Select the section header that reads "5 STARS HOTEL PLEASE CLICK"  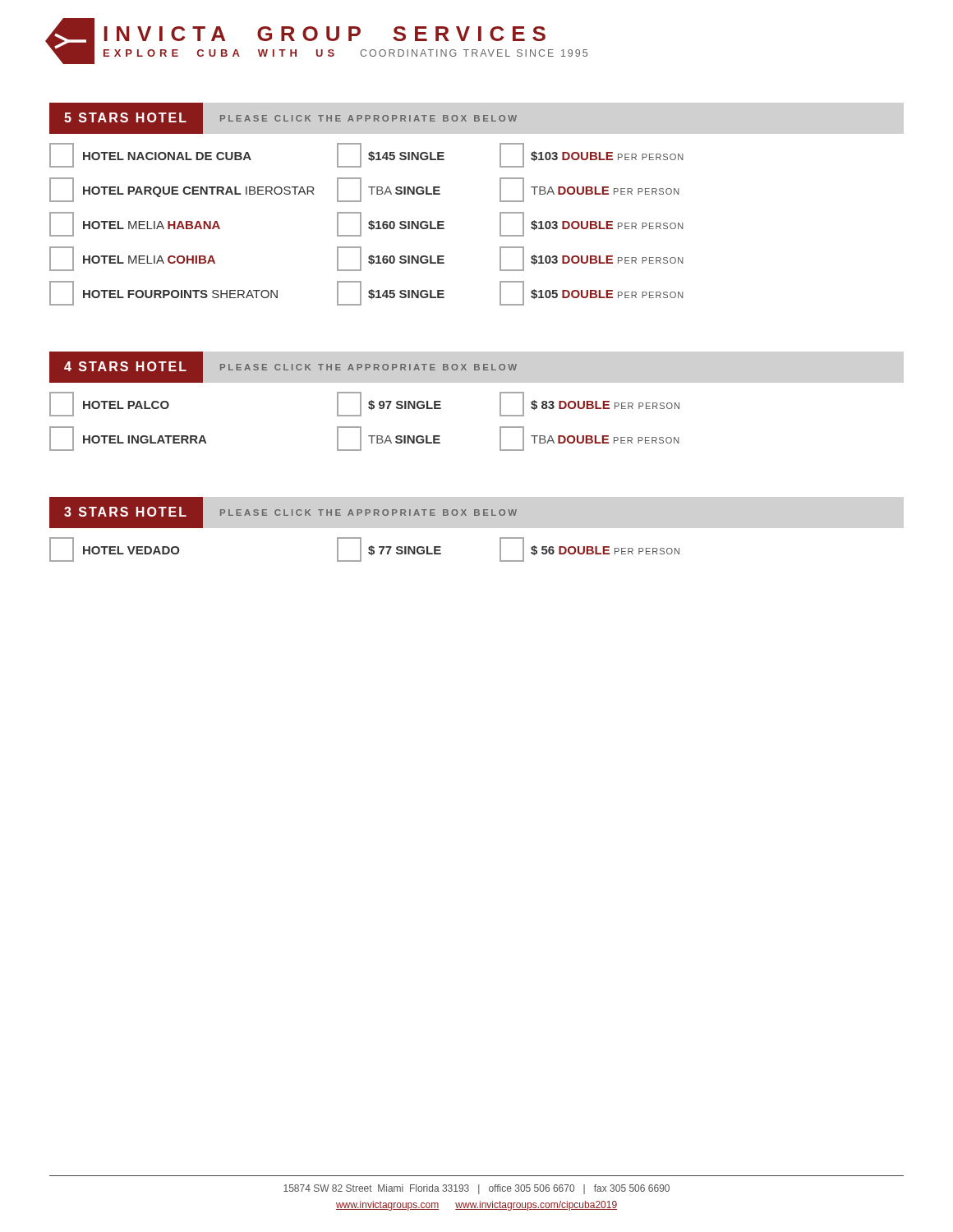(476, 118)
